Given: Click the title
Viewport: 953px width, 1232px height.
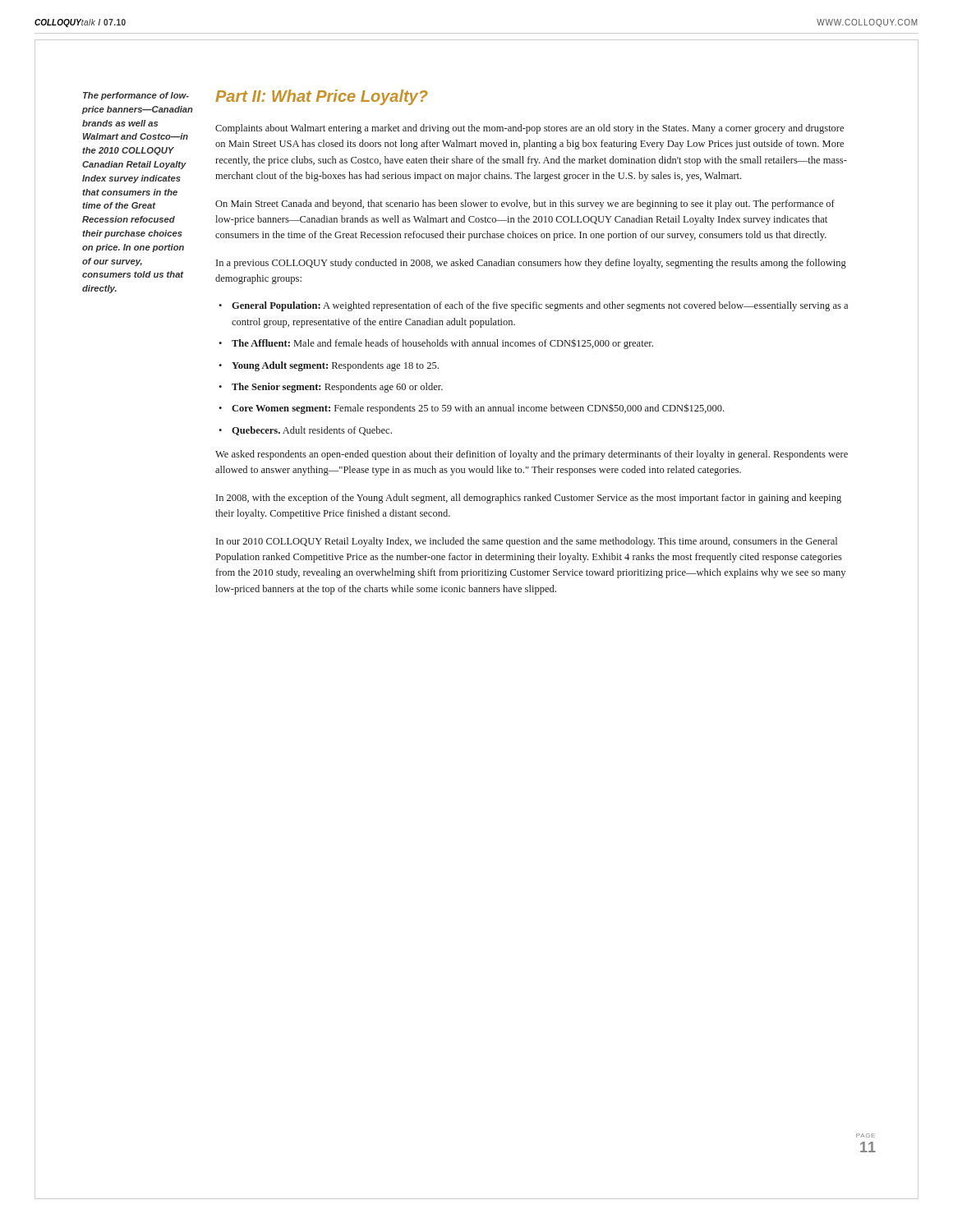Looking at the screenshot, I should coord(322,97).
